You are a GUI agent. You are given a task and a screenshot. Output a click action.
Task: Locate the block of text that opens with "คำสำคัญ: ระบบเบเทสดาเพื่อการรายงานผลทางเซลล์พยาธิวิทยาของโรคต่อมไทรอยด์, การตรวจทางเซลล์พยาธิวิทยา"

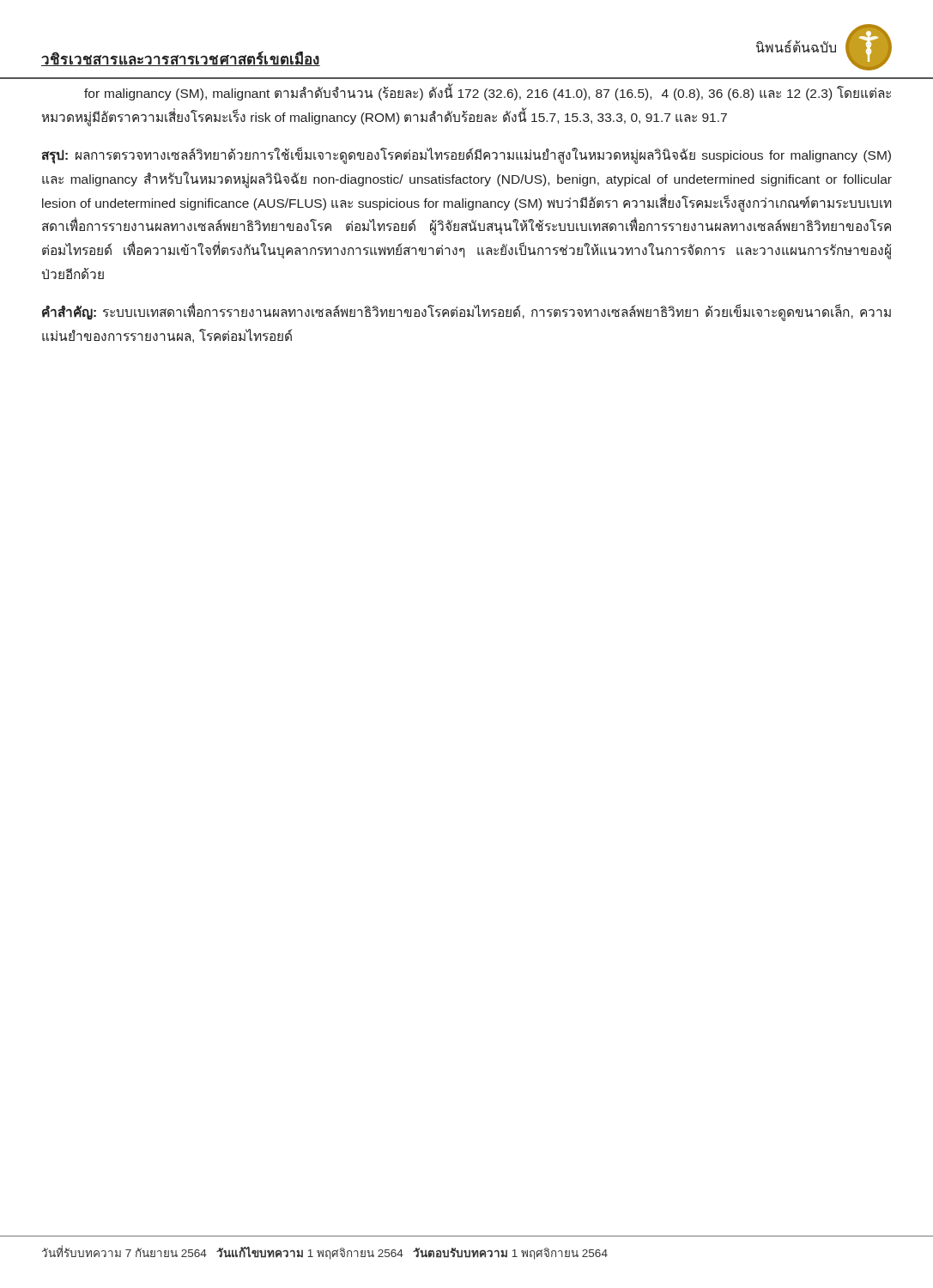pyautogui.click(x=466, y=324)
